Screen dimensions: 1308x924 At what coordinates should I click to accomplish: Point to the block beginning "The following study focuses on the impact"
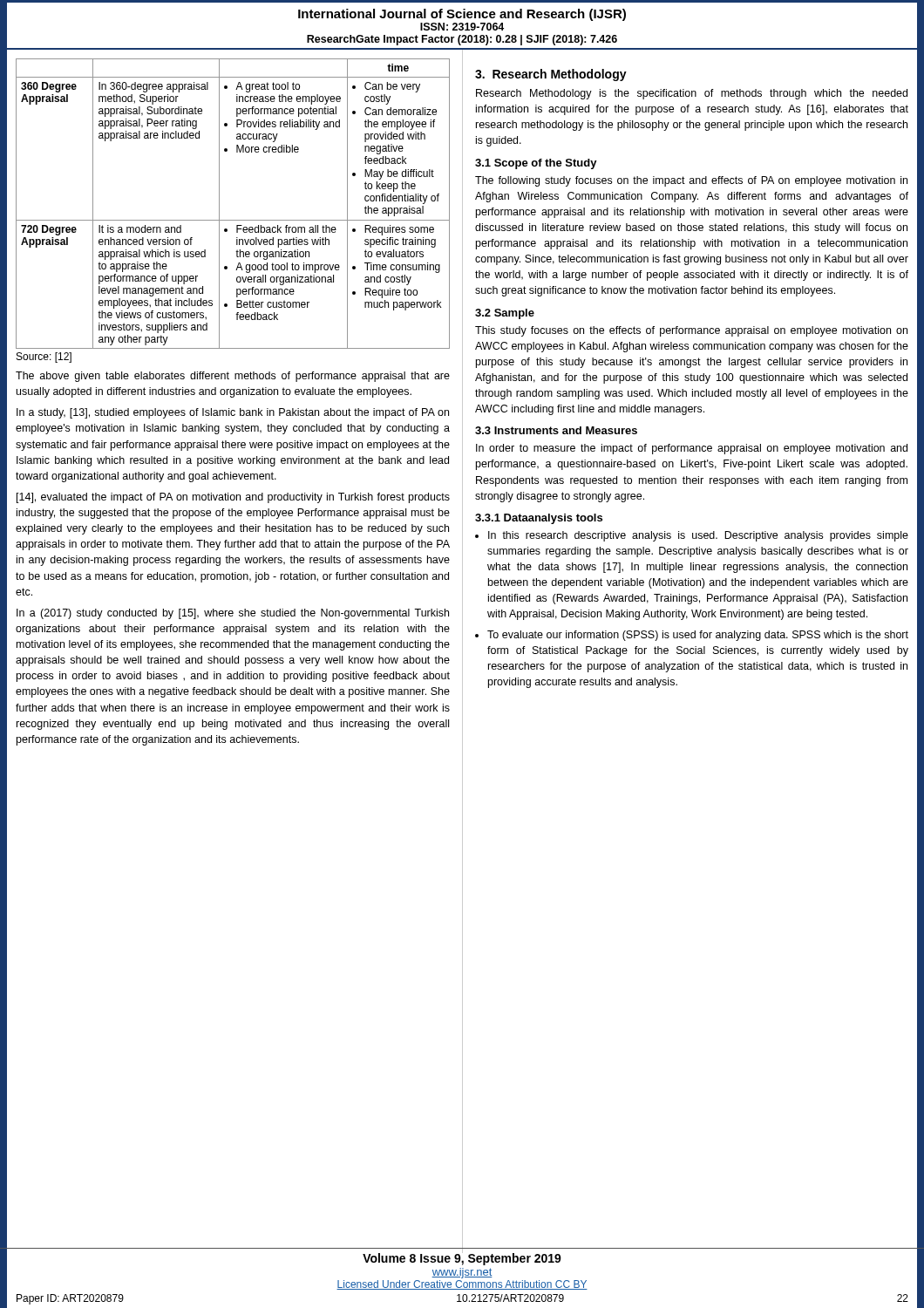692,235
